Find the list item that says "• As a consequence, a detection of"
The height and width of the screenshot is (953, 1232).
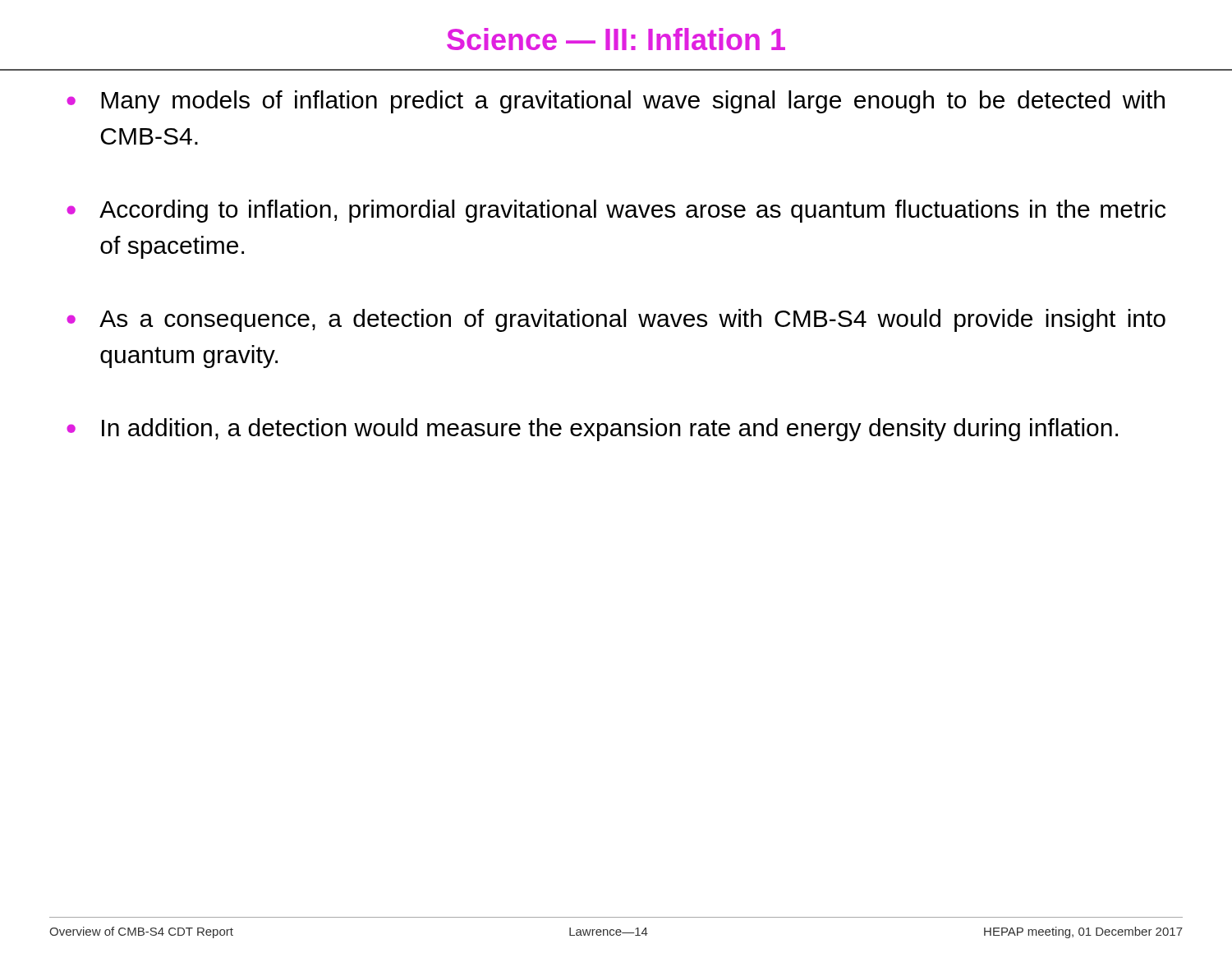[x=616, y=336]
